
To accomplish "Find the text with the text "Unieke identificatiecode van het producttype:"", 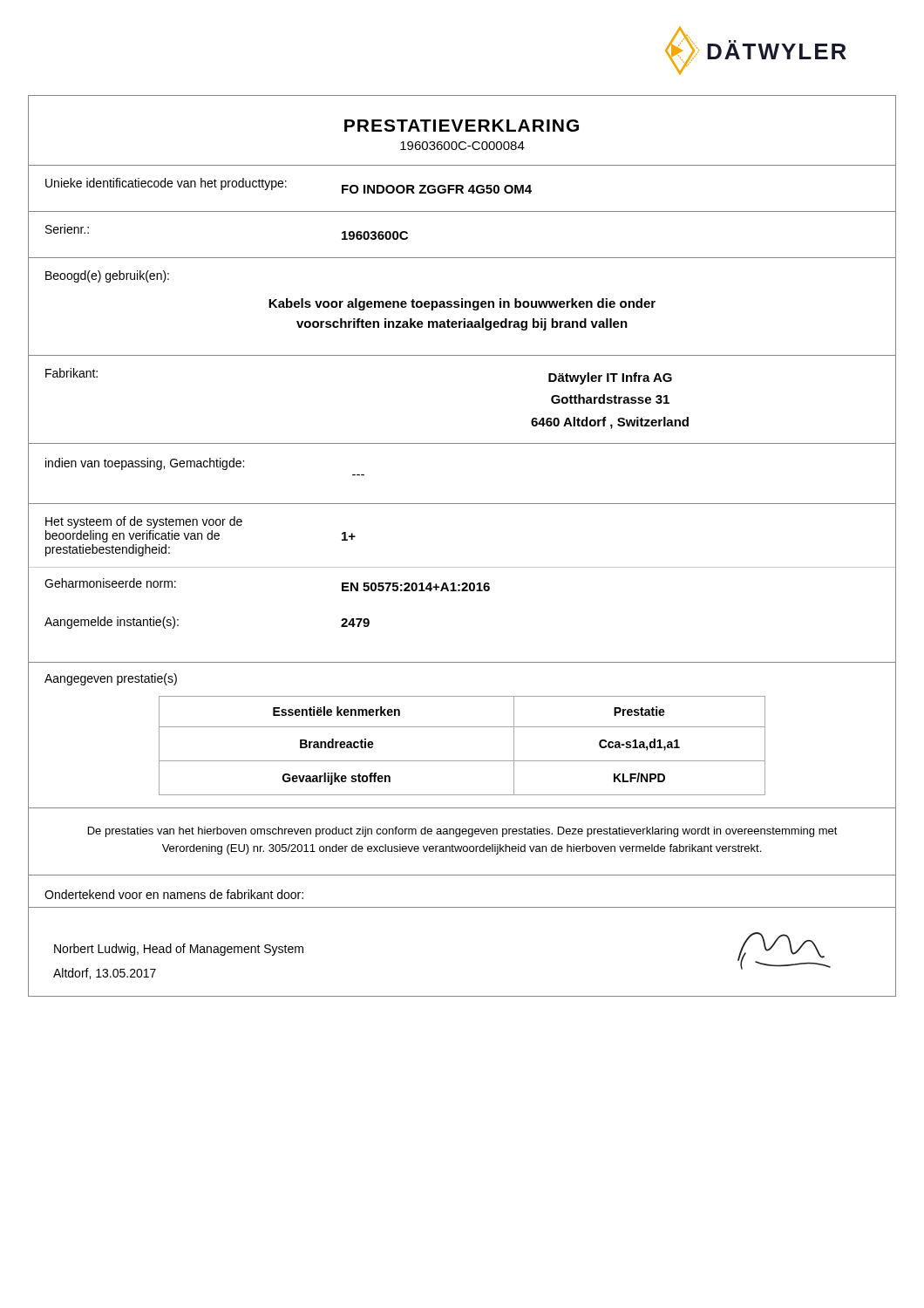I will pyautogui.click(x=166, y=183).
